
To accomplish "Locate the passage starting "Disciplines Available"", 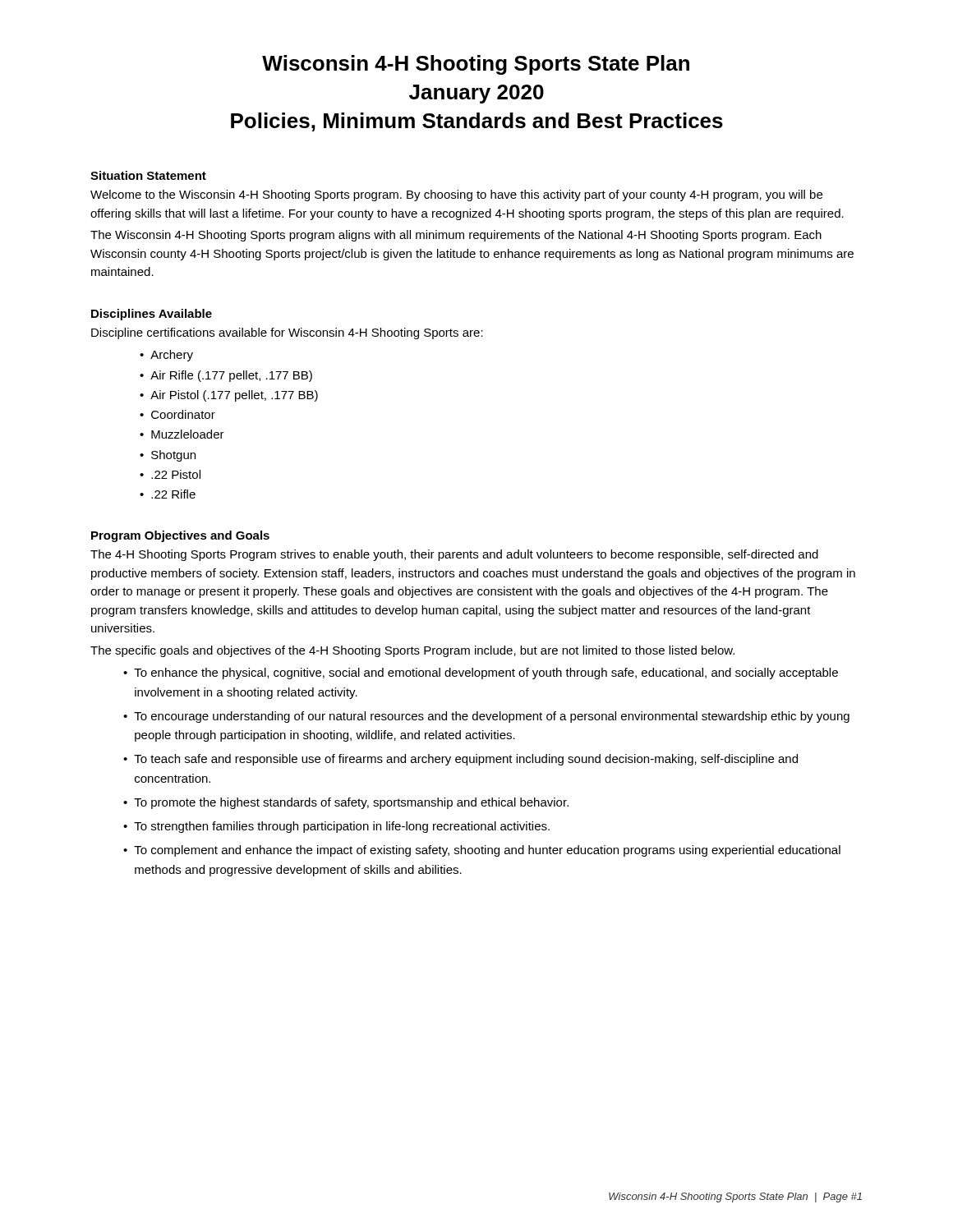I will point(151,313).
